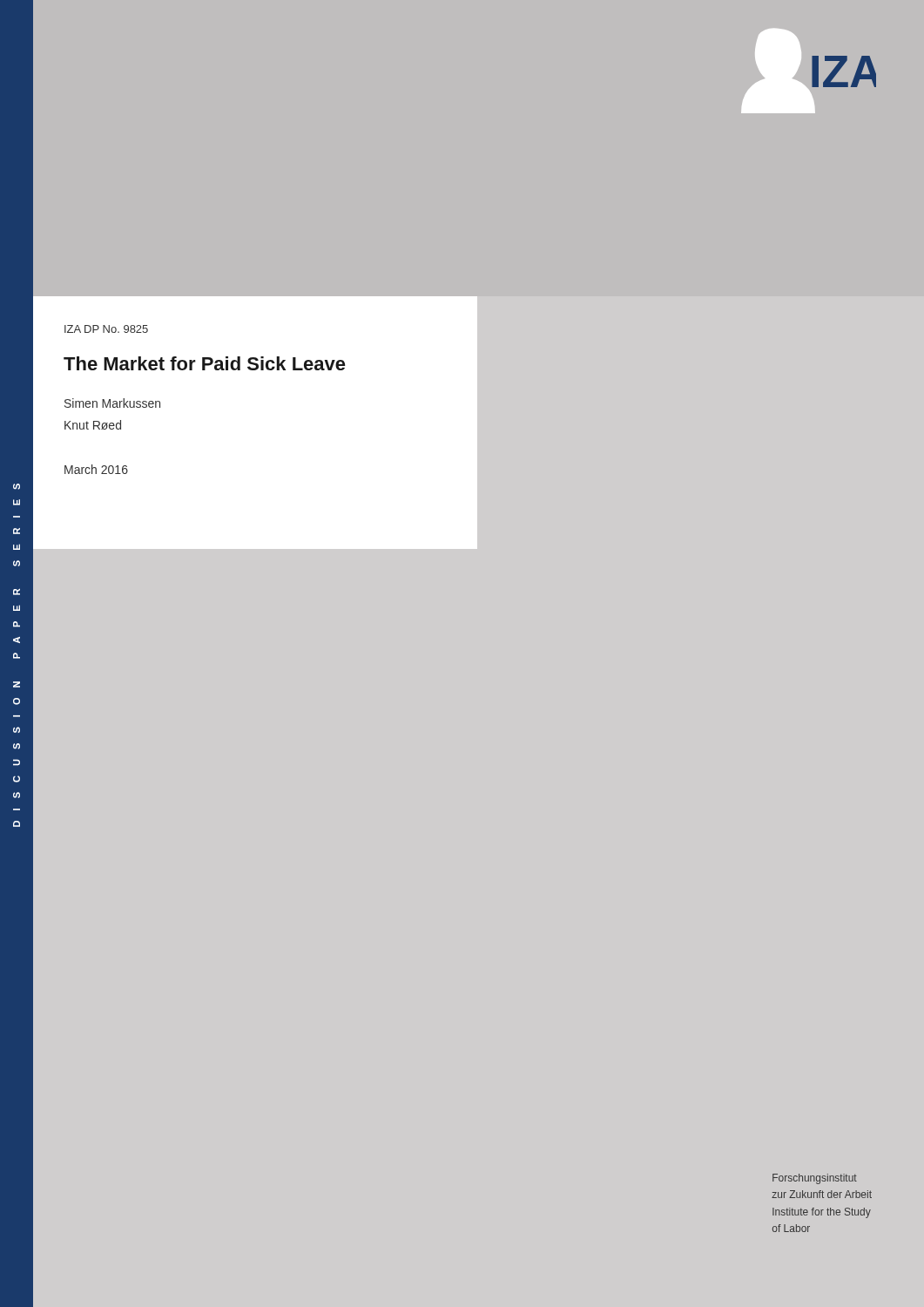
Task: Point to the passage starting "March 2016"
Action: [96, 470]
